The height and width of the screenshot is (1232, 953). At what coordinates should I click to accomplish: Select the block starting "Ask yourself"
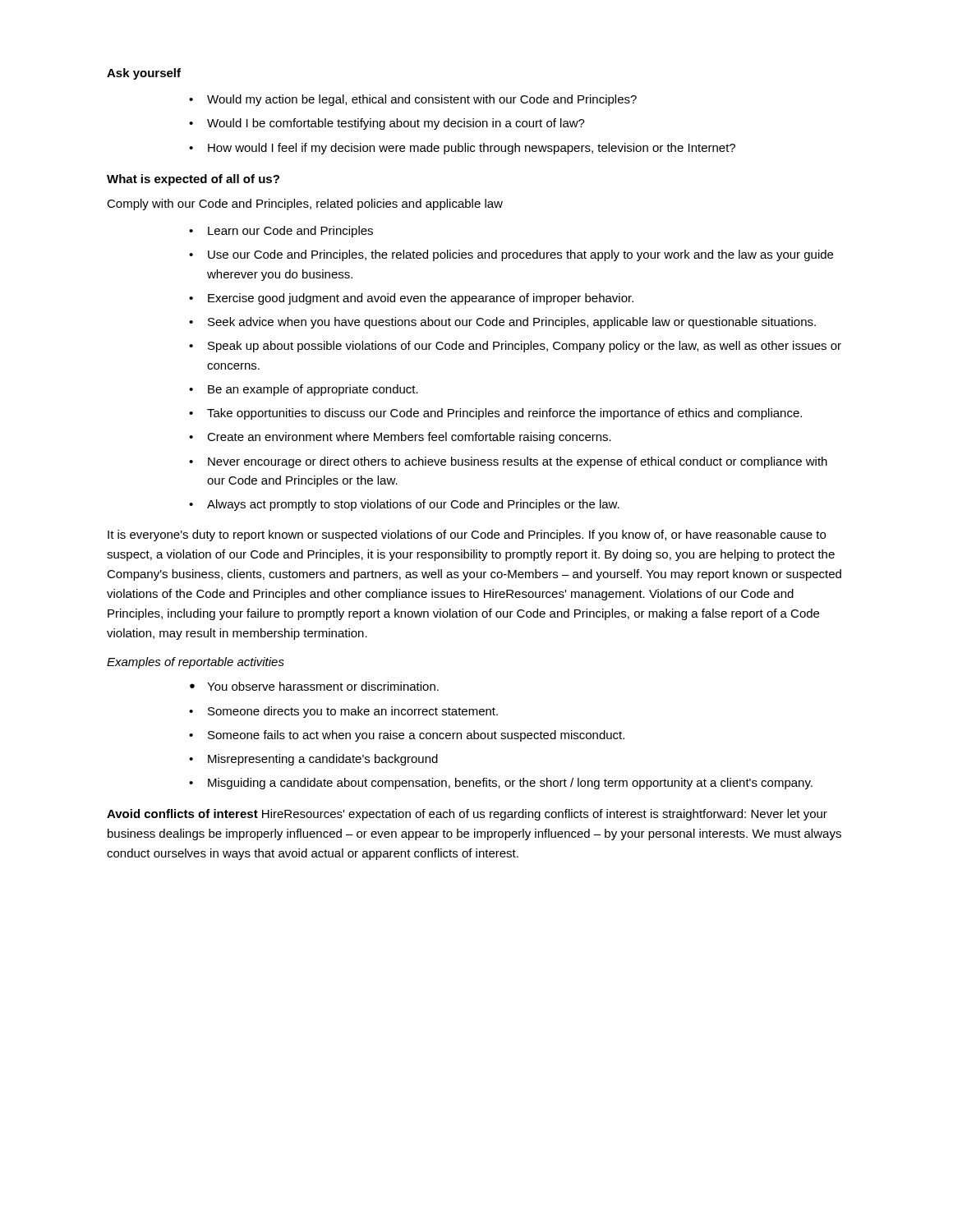[x=144, y=73]
